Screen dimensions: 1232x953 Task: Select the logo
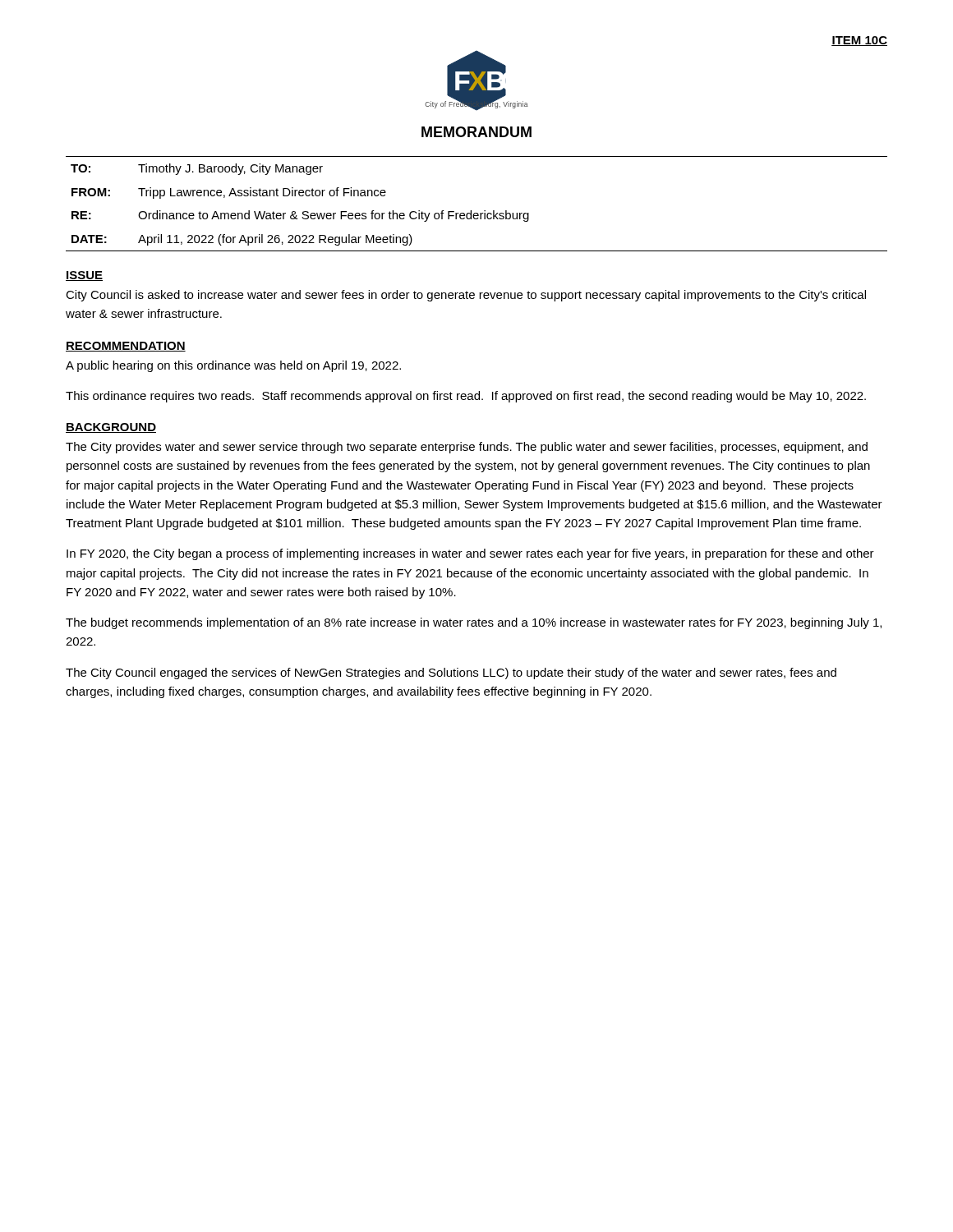pyautogui.click(x=476, y=82)
